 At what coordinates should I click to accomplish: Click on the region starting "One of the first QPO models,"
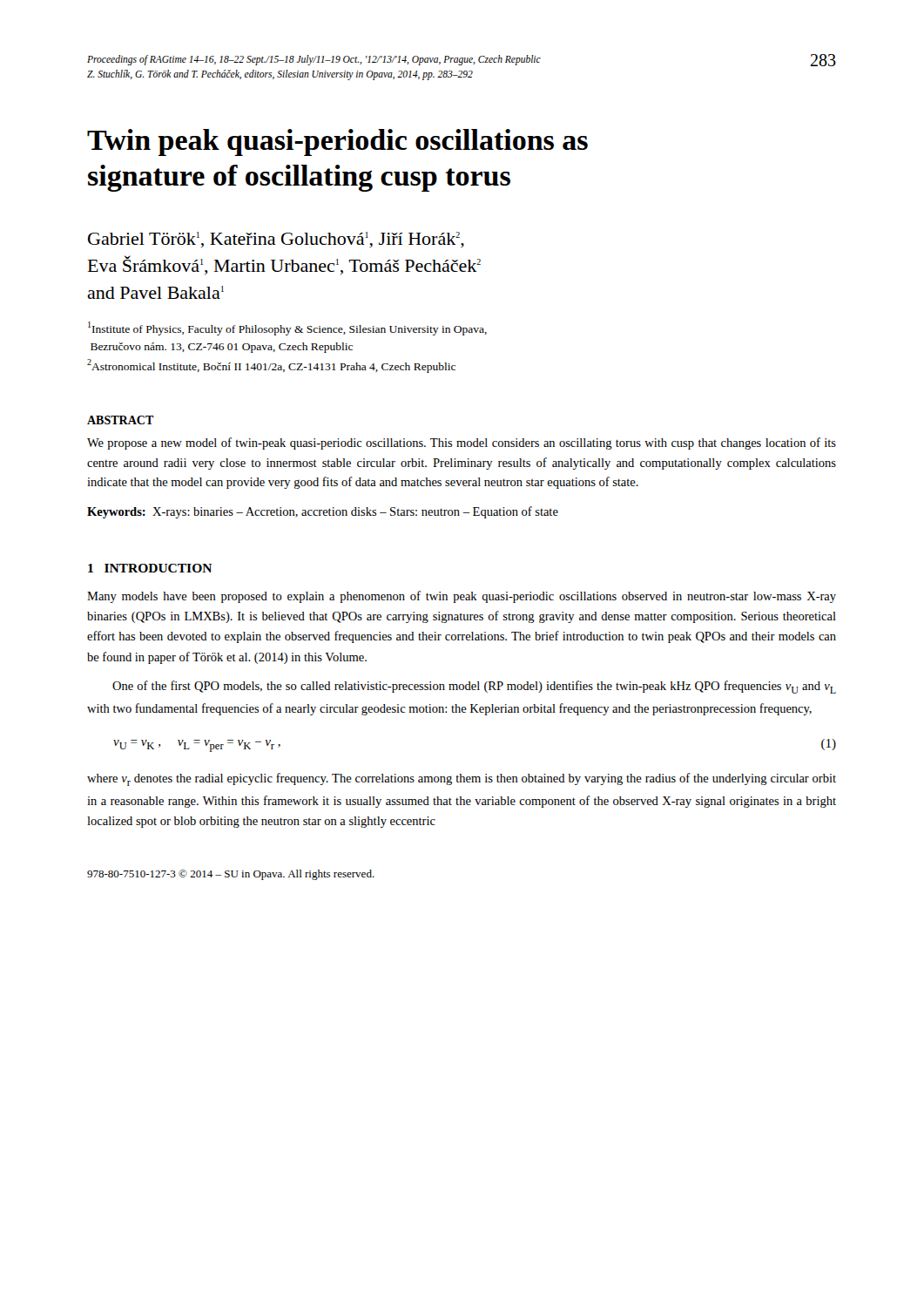462,697
